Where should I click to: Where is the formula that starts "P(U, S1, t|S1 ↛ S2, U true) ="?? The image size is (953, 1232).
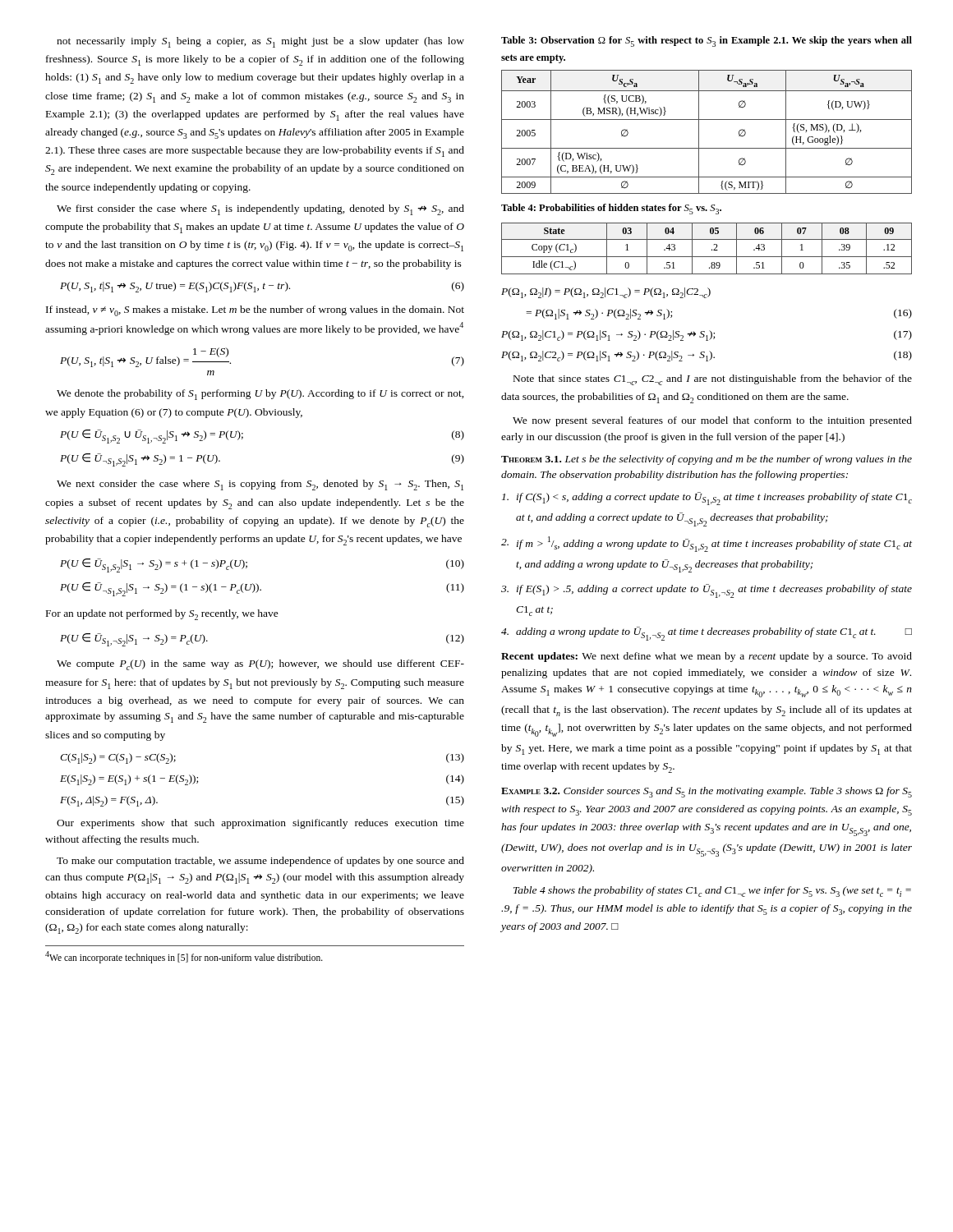(x=262, y=287)
